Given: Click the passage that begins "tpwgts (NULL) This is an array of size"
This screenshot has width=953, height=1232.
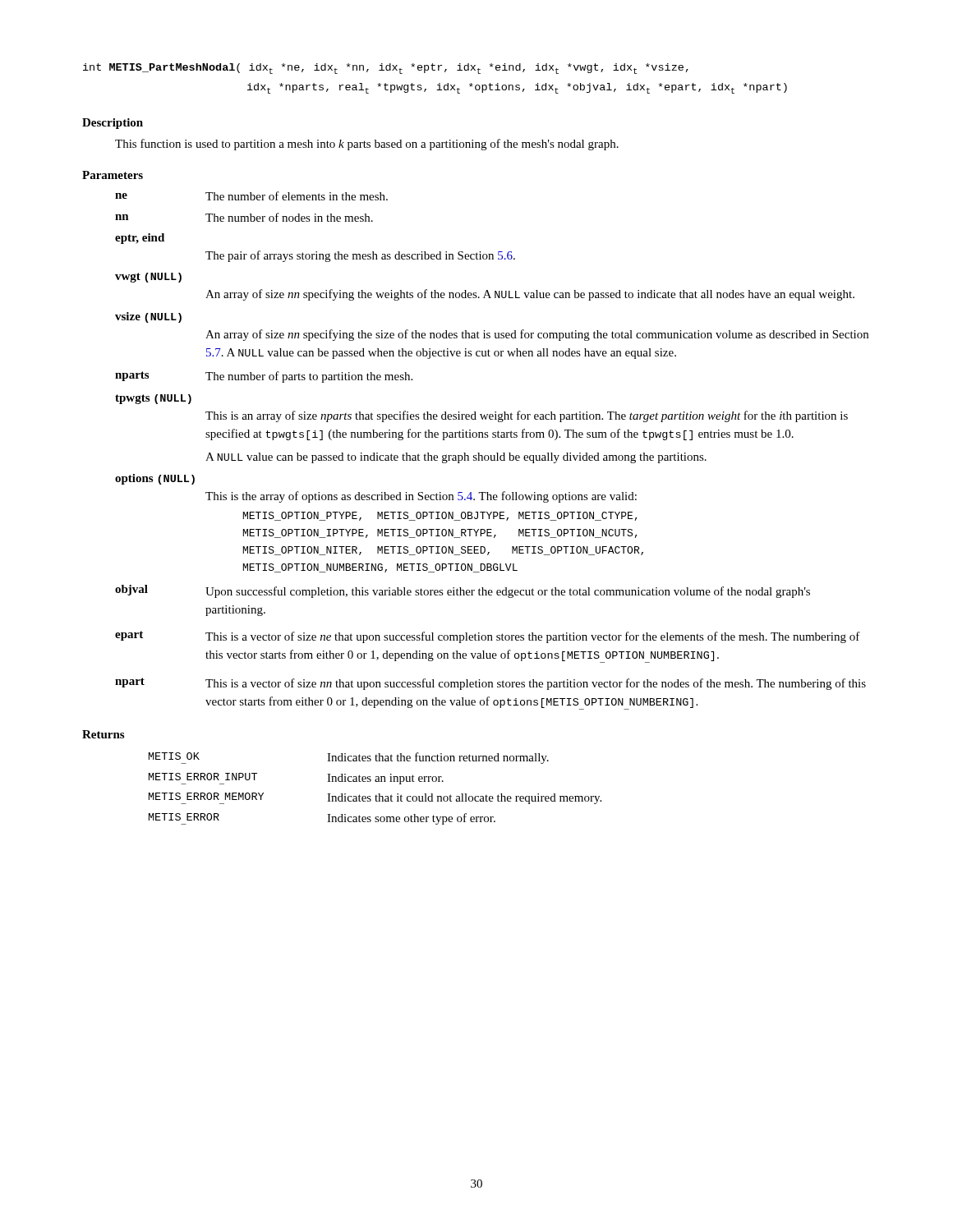Looking at the screenshot, I should point(493,429).
